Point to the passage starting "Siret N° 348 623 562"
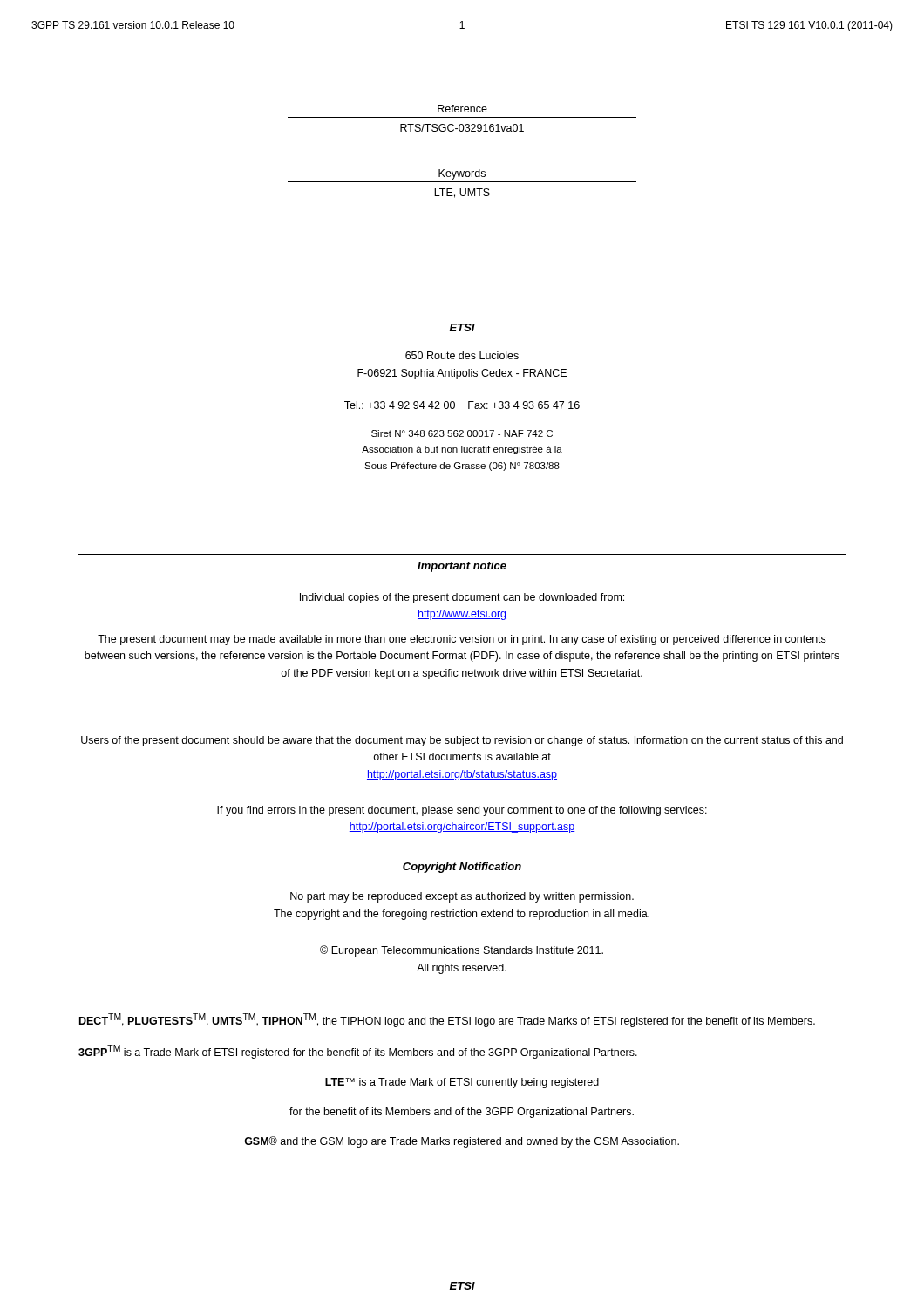Image resolution: width=924 pixels, height=1308 pixels. (462, 449)
